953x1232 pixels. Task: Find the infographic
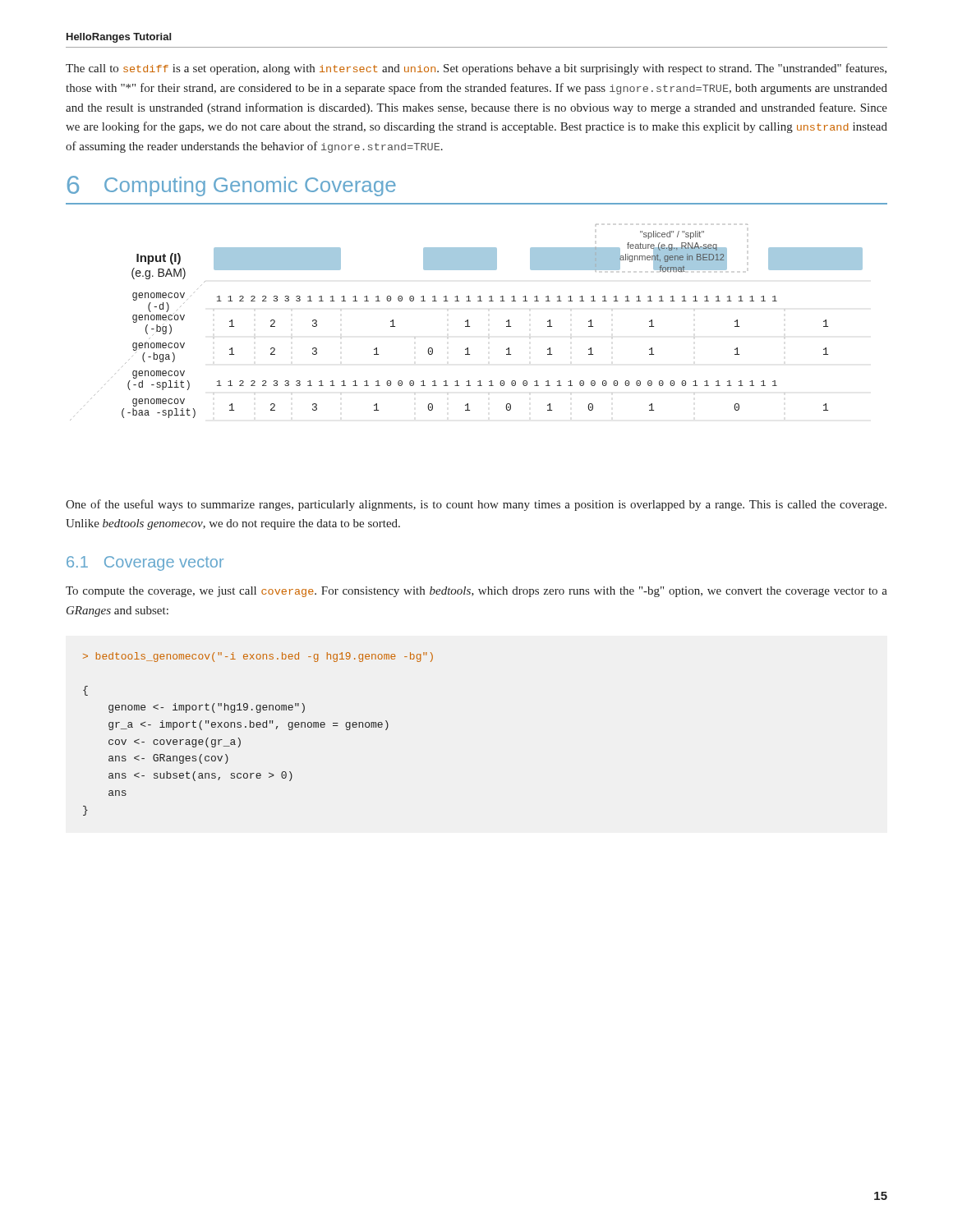click(x=476, y=351)
